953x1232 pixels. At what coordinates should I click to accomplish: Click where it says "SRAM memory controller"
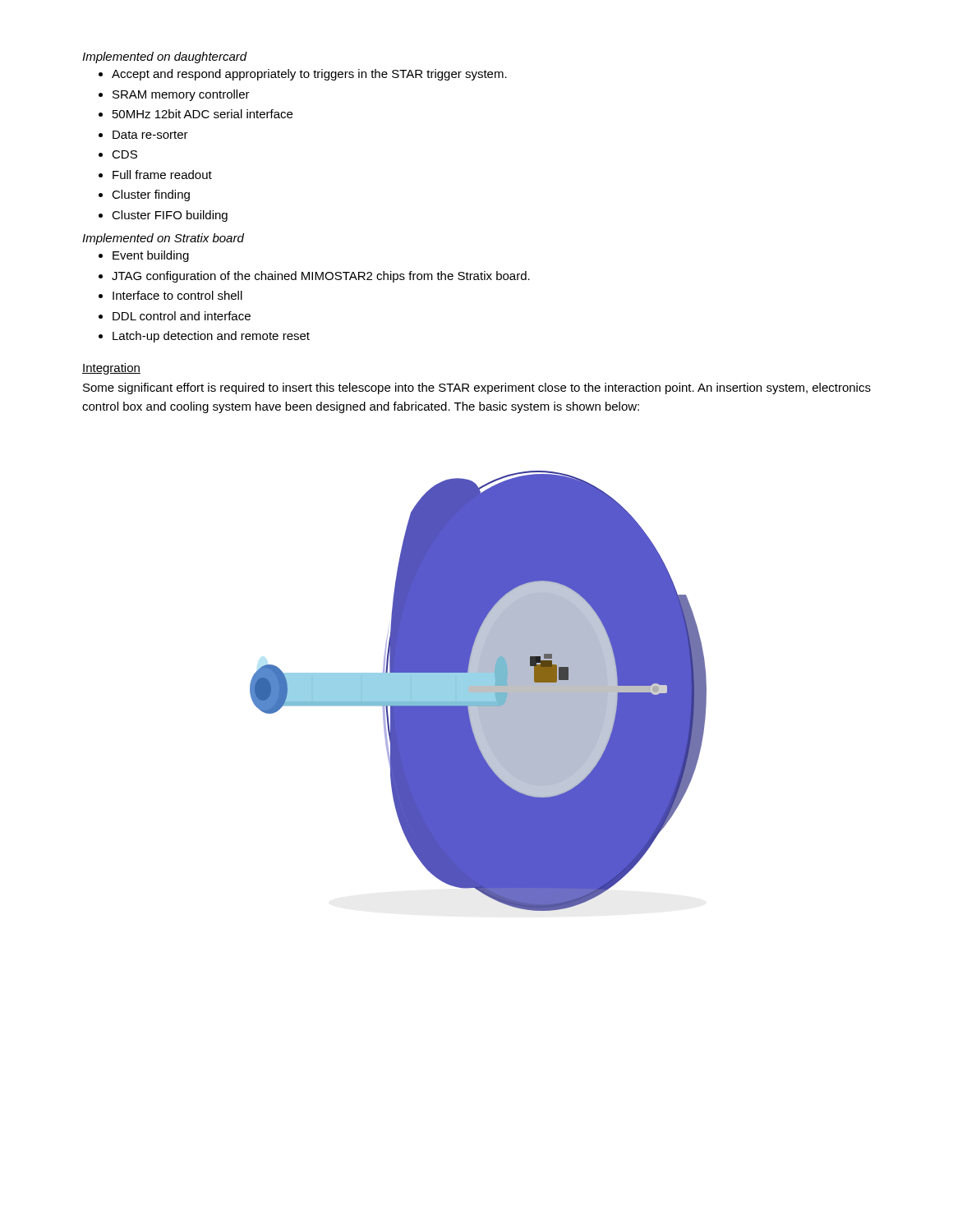pos(181,94)
